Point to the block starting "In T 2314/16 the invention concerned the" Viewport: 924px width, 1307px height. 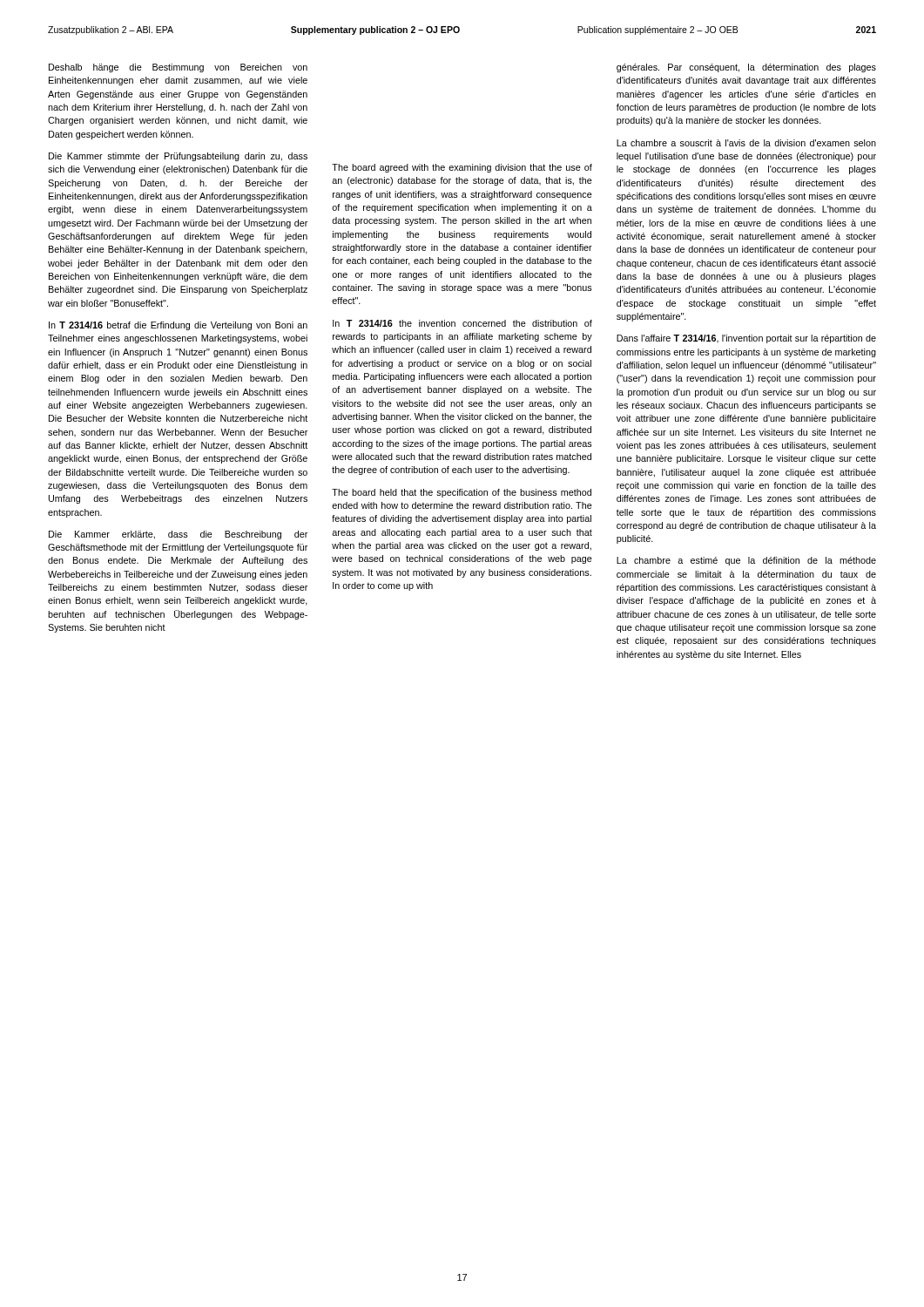[462, 397]
